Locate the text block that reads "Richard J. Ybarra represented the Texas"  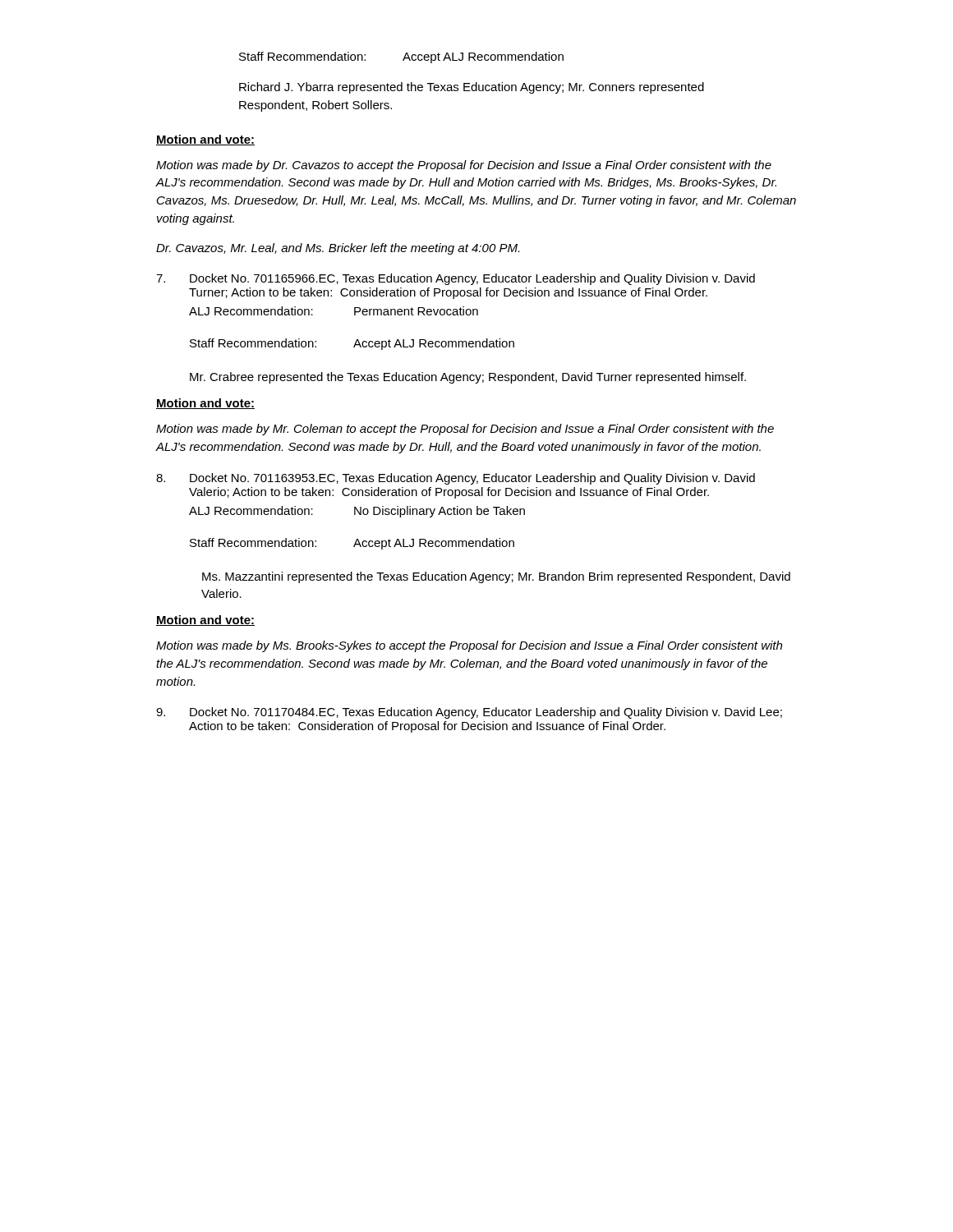pyautogui.click(x=471, y=96)
